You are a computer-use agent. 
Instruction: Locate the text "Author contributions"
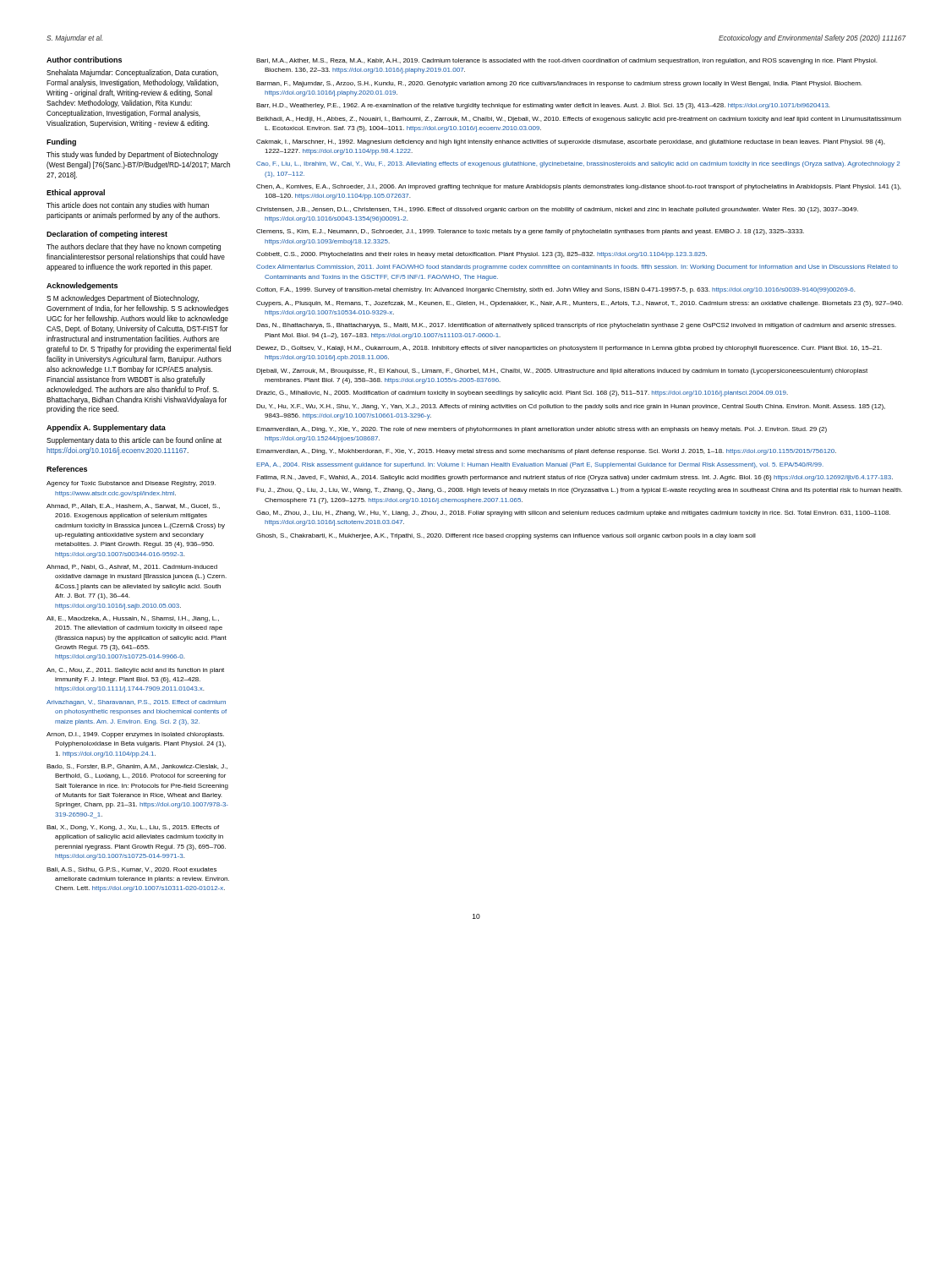[x=84, y=60]
